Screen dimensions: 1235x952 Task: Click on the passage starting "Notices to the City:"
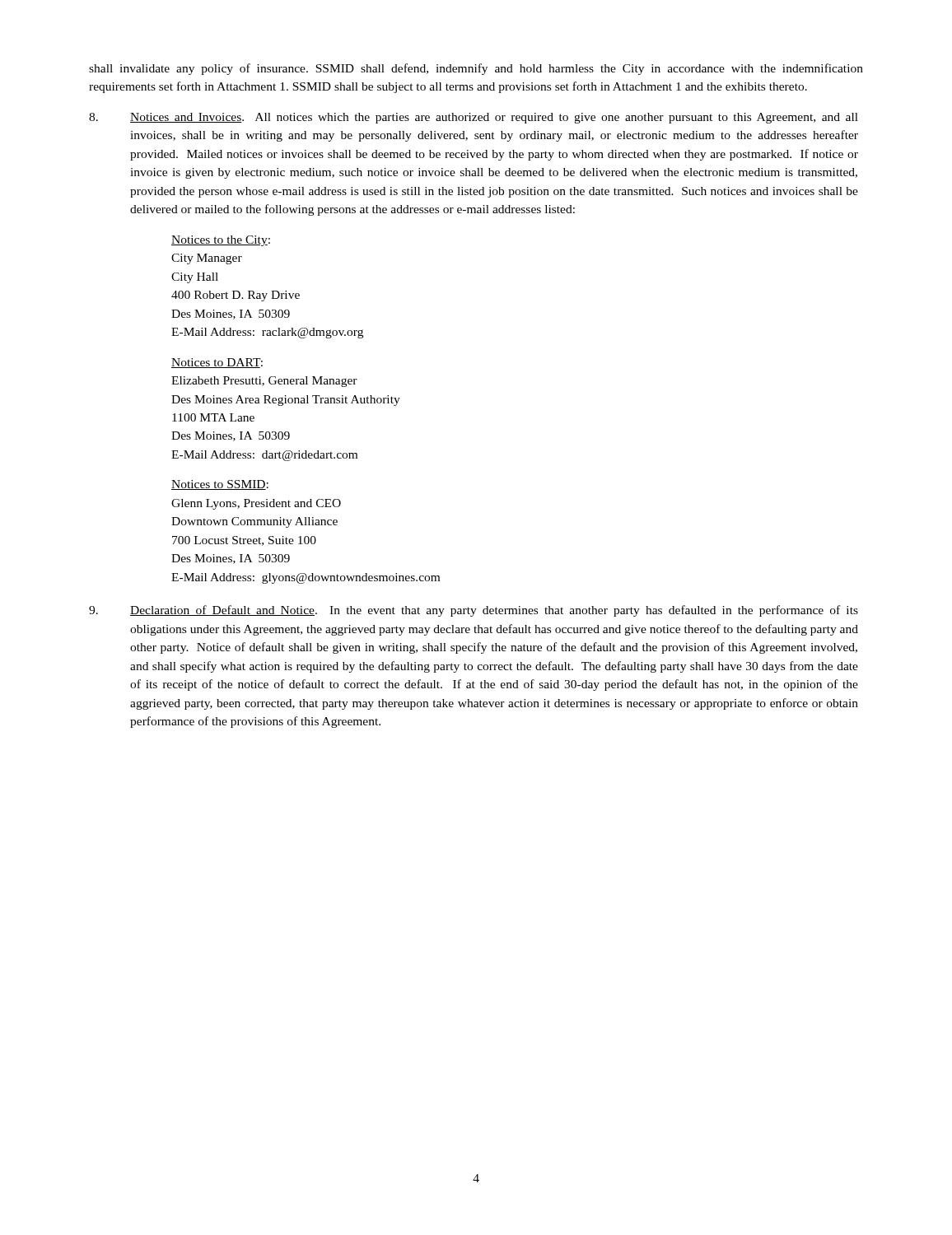[x=267, y=285]
